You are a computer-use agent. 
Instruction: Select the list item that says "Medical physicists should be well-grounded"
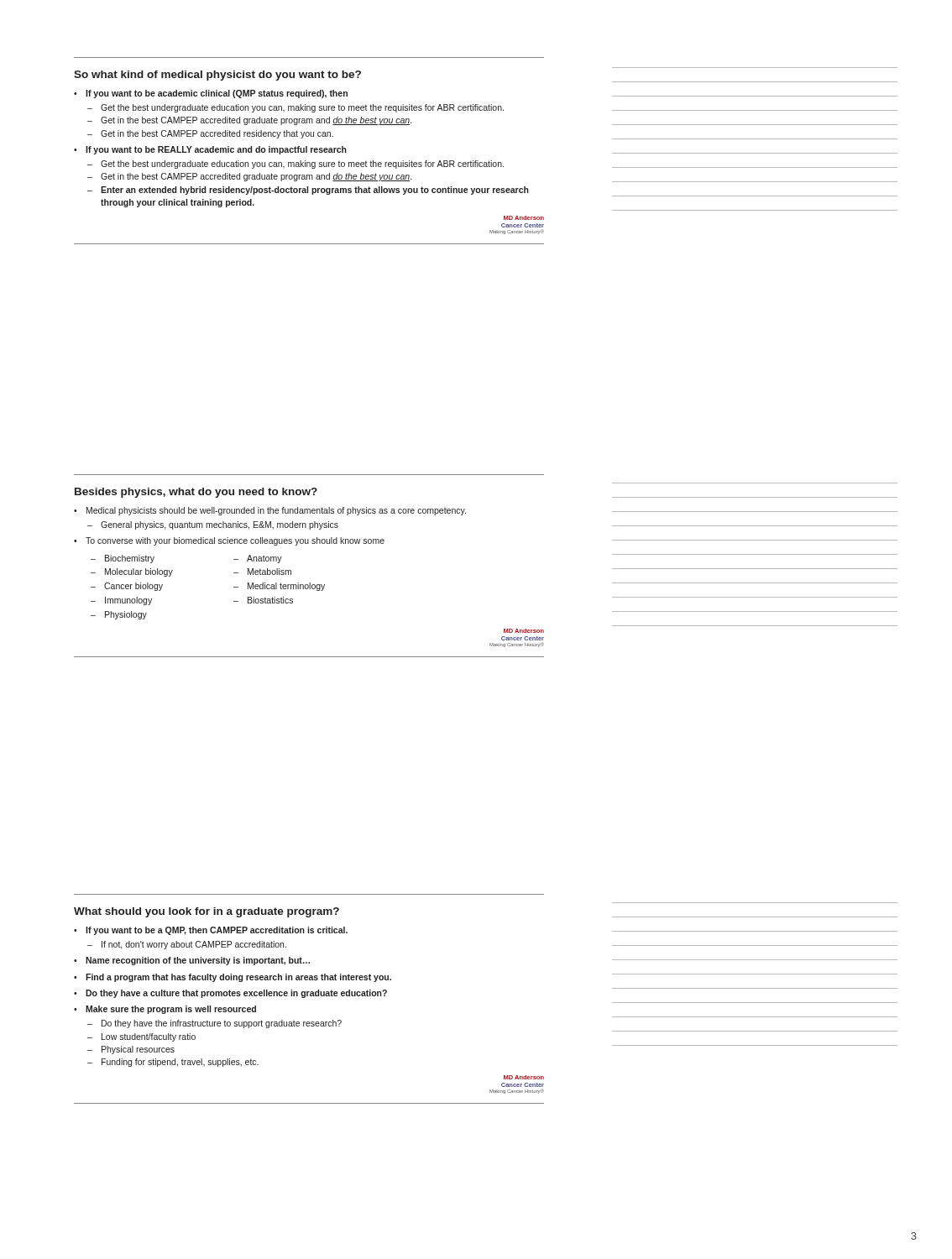tap(315, 518)
